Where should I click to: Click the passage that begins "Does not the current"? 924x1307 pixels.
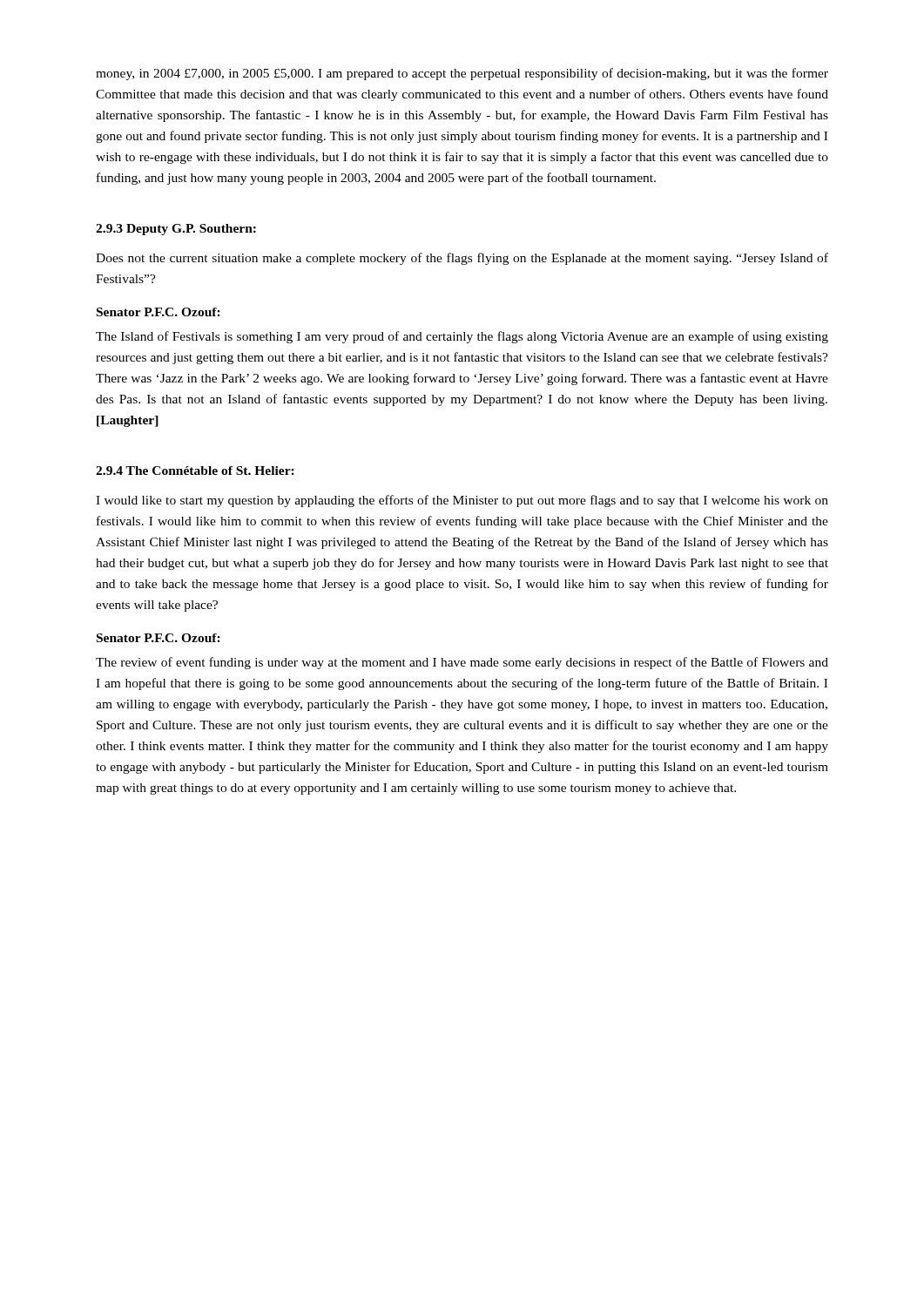pyautogui.click(x=462, y=268)
